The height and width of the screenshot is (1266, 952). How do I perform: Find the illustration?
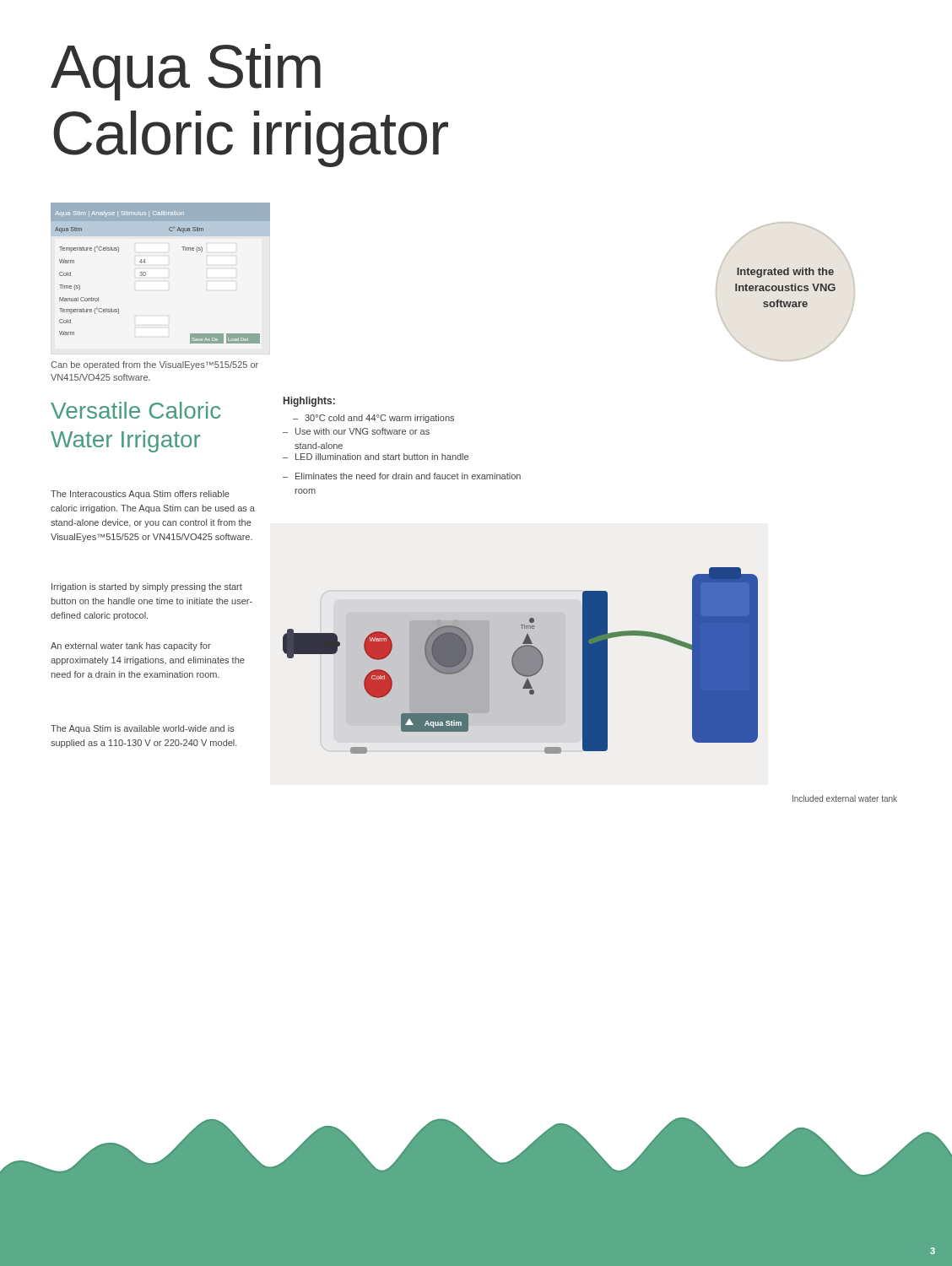click(x=476, y=1182)
